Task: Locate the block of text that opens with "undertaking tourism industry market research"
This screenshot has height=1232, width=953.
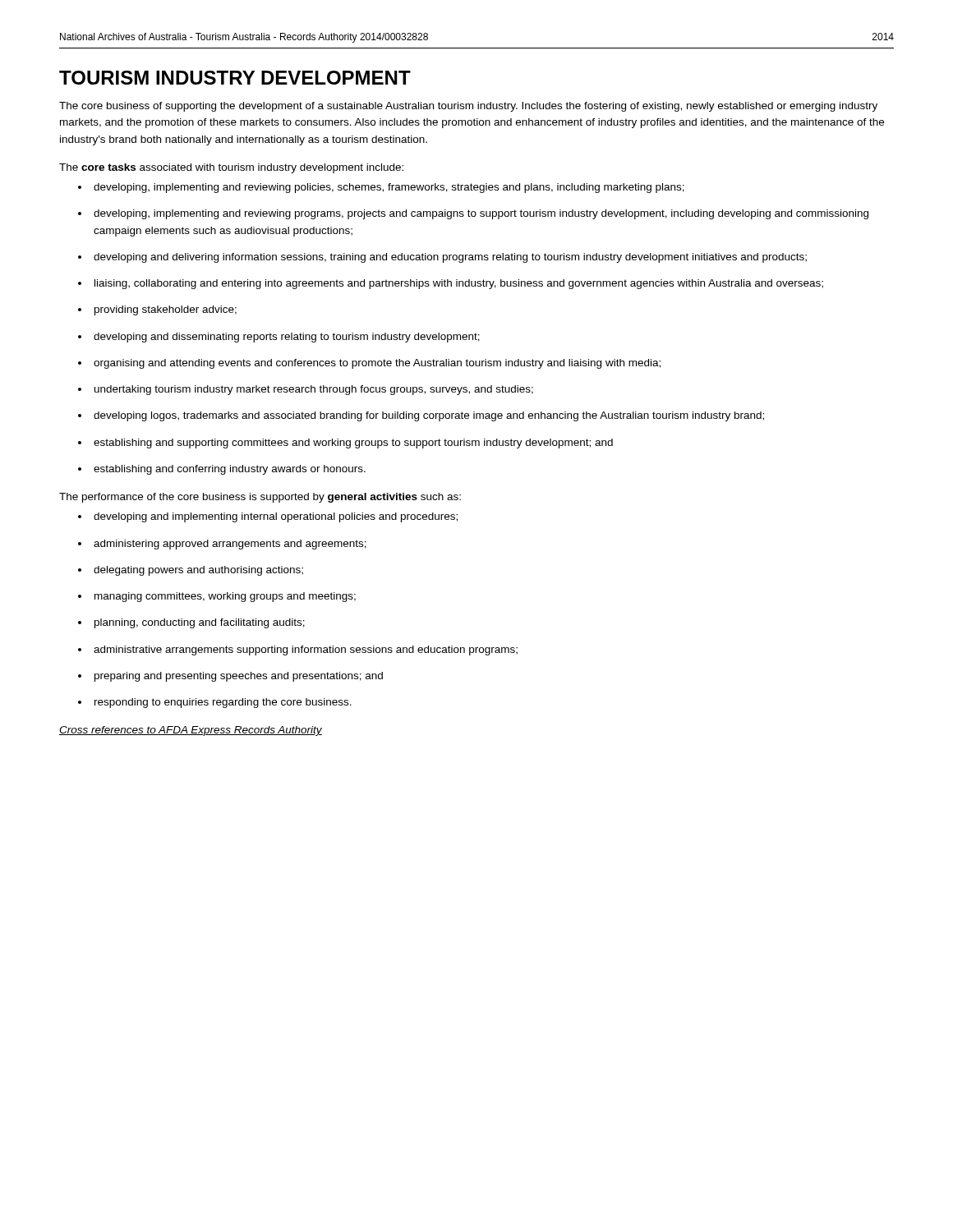Action: [x=314, y=389]
